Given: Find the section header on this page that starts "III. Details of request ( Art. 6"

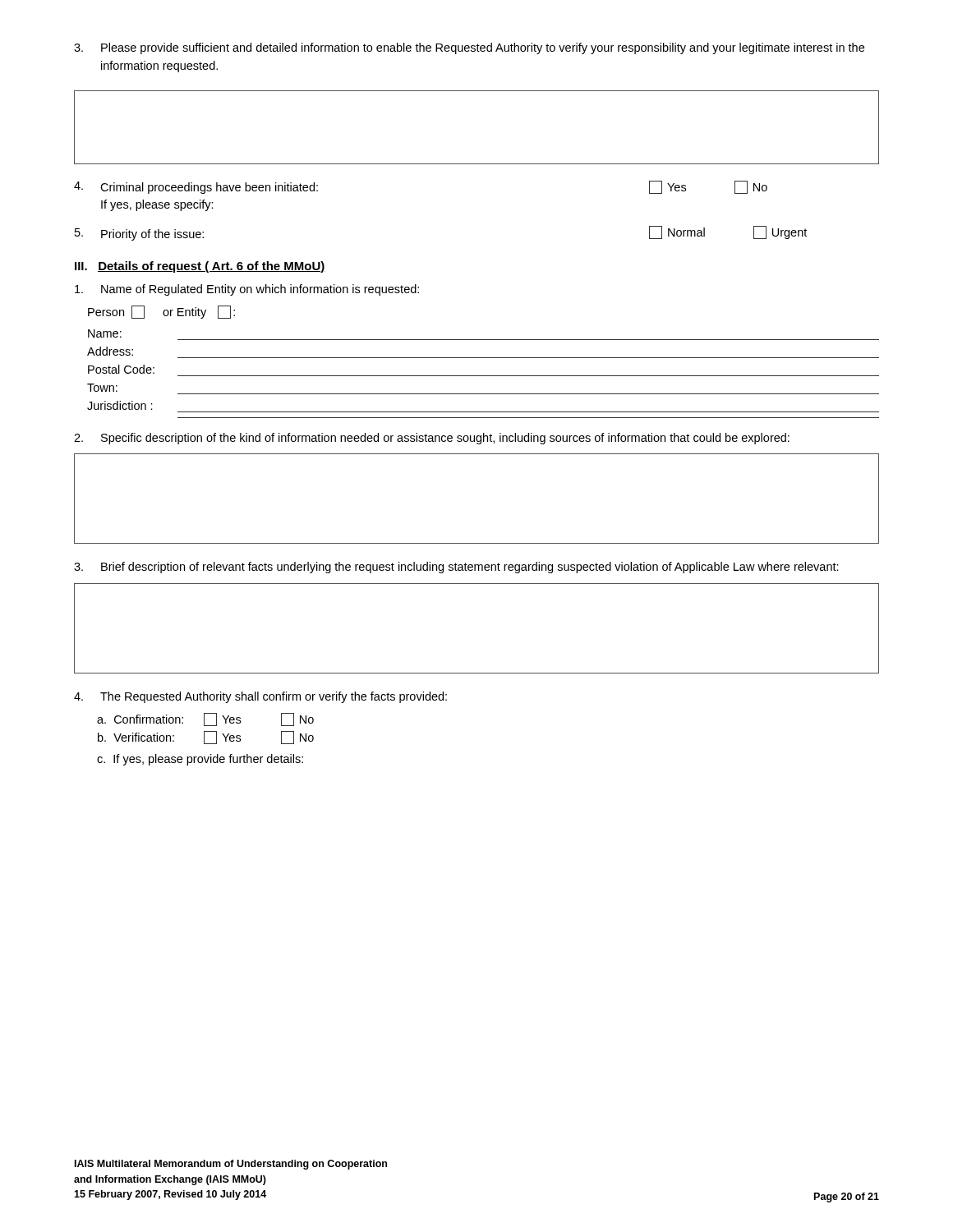Looking at the screenshot, I should tap(199, 265).
